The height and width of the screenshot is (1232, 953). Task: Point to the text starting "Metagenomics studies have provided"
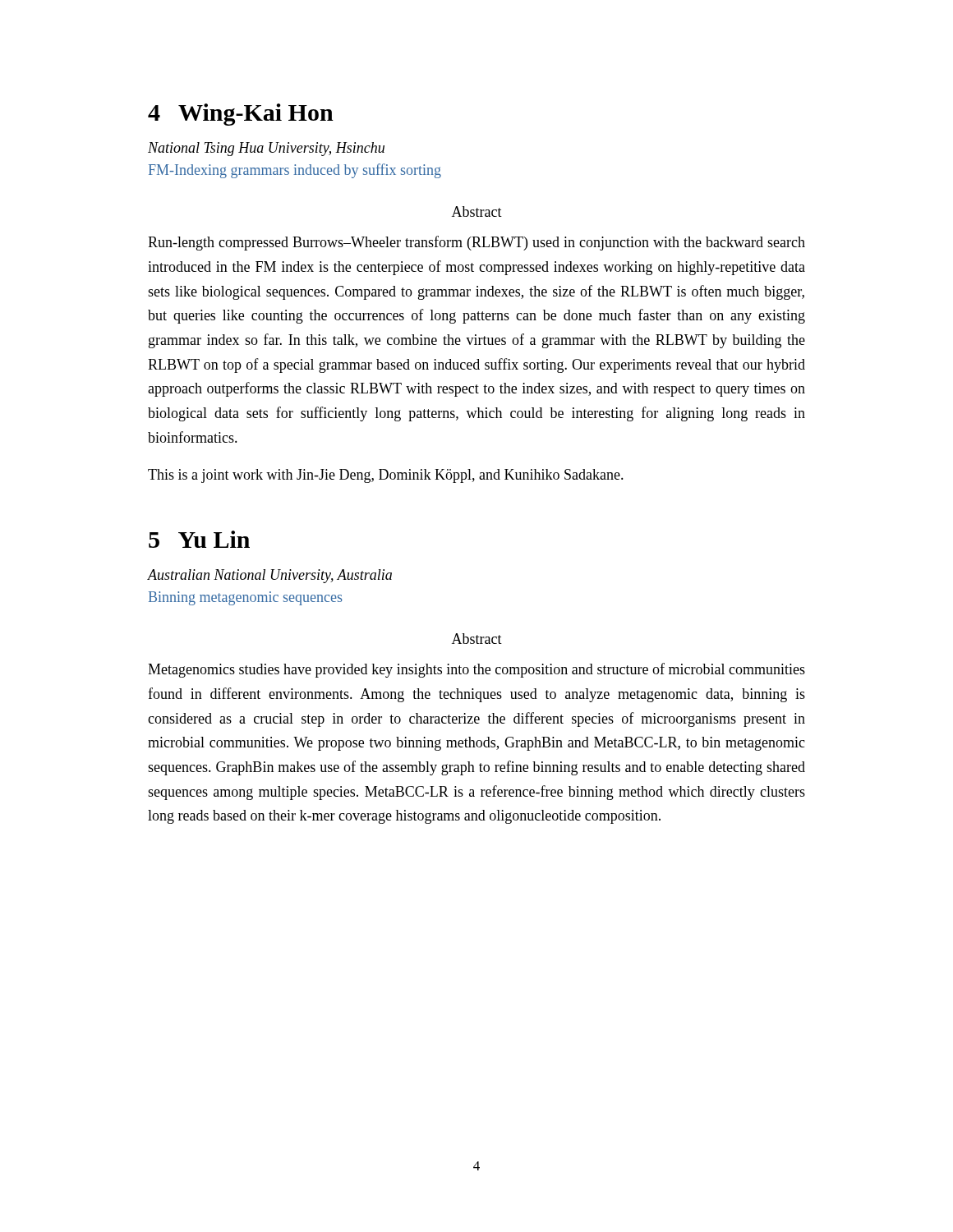click(476, 743)
